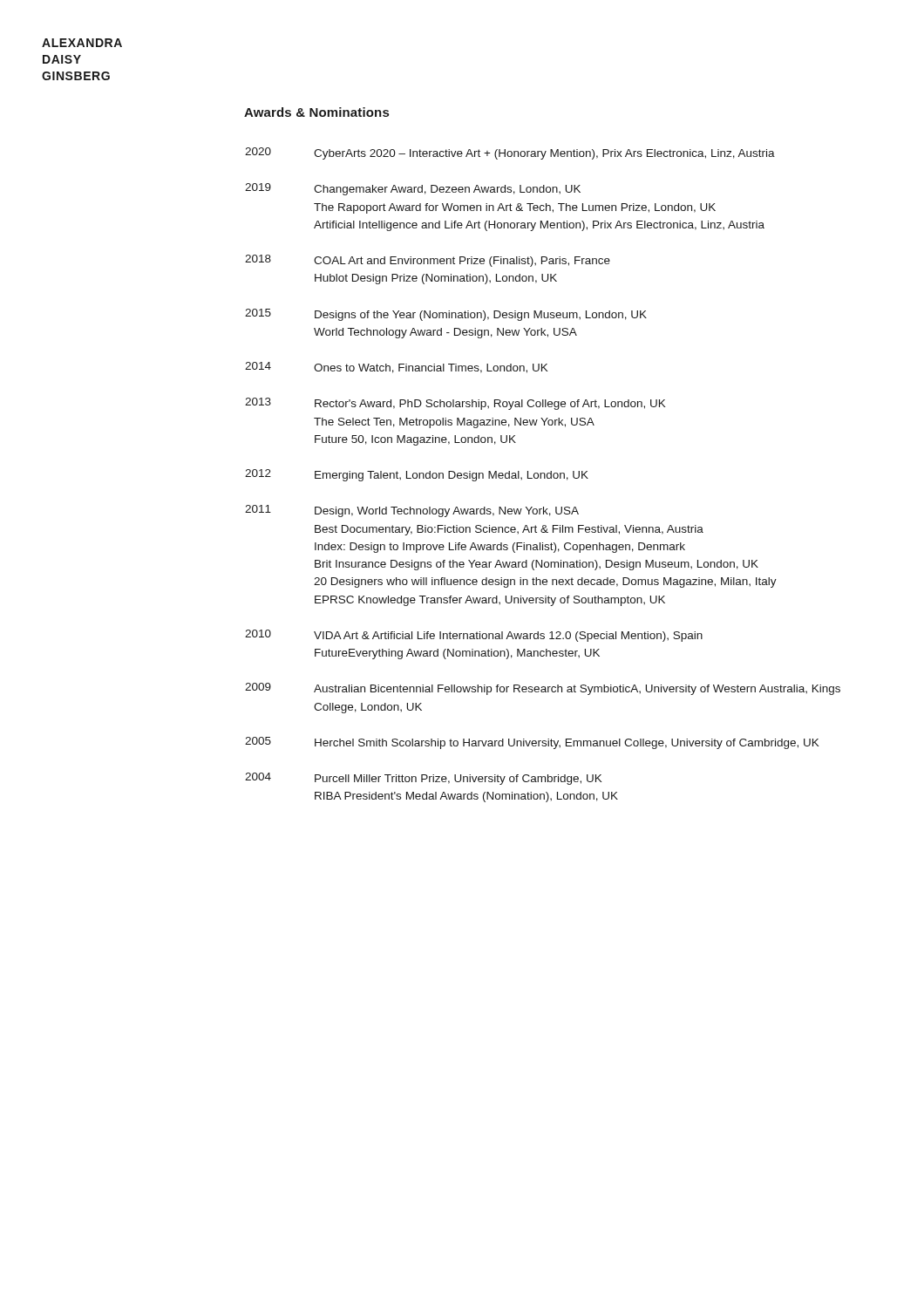Find the list item that says "Australian Bicentennial Fellowship for Research at SymbioticA, University"
The height and width of the screenshot is (1308, 924).
coord(592,698)
